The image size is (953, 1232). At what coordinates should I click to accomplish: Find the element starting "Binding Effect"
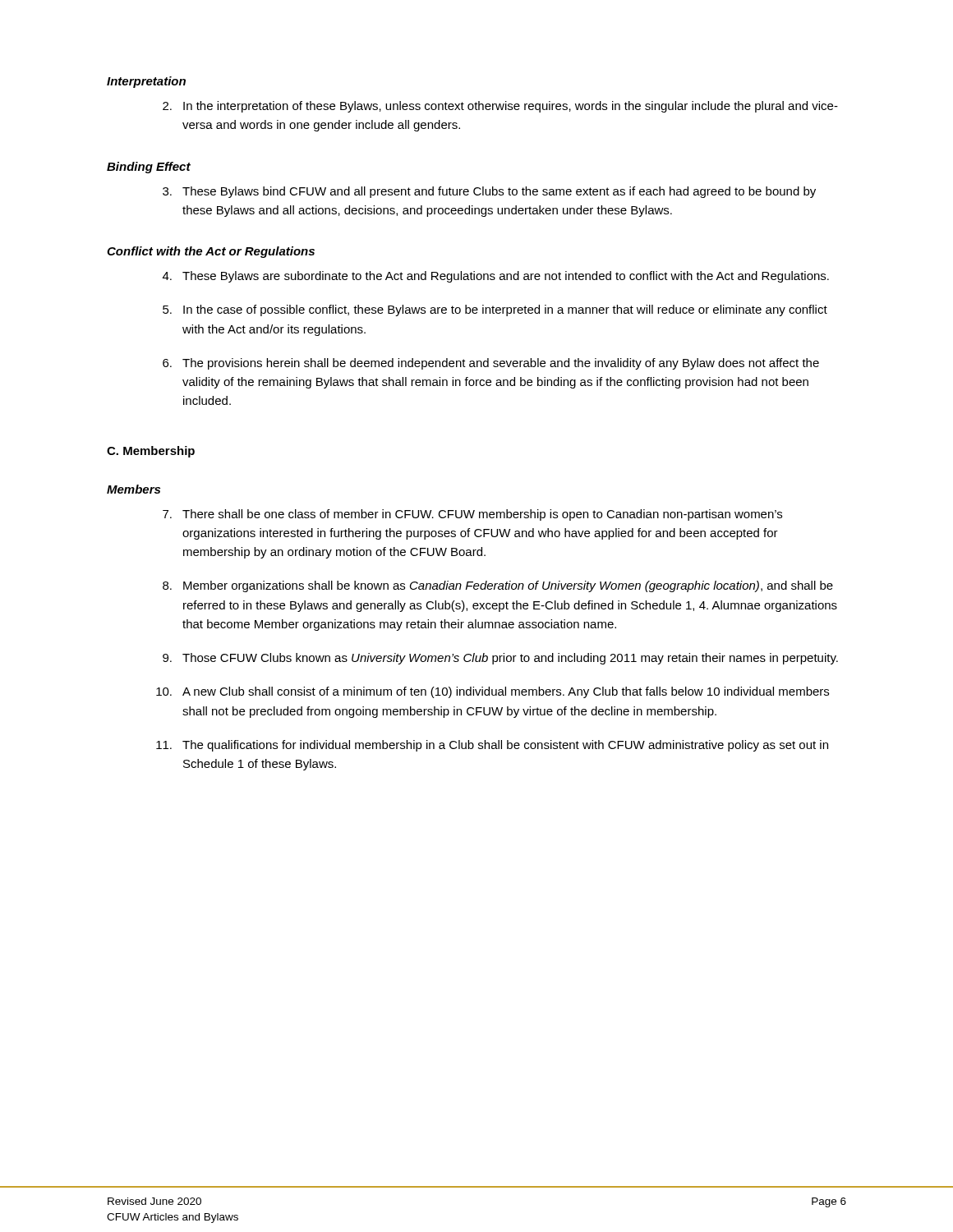pos(148,166)
